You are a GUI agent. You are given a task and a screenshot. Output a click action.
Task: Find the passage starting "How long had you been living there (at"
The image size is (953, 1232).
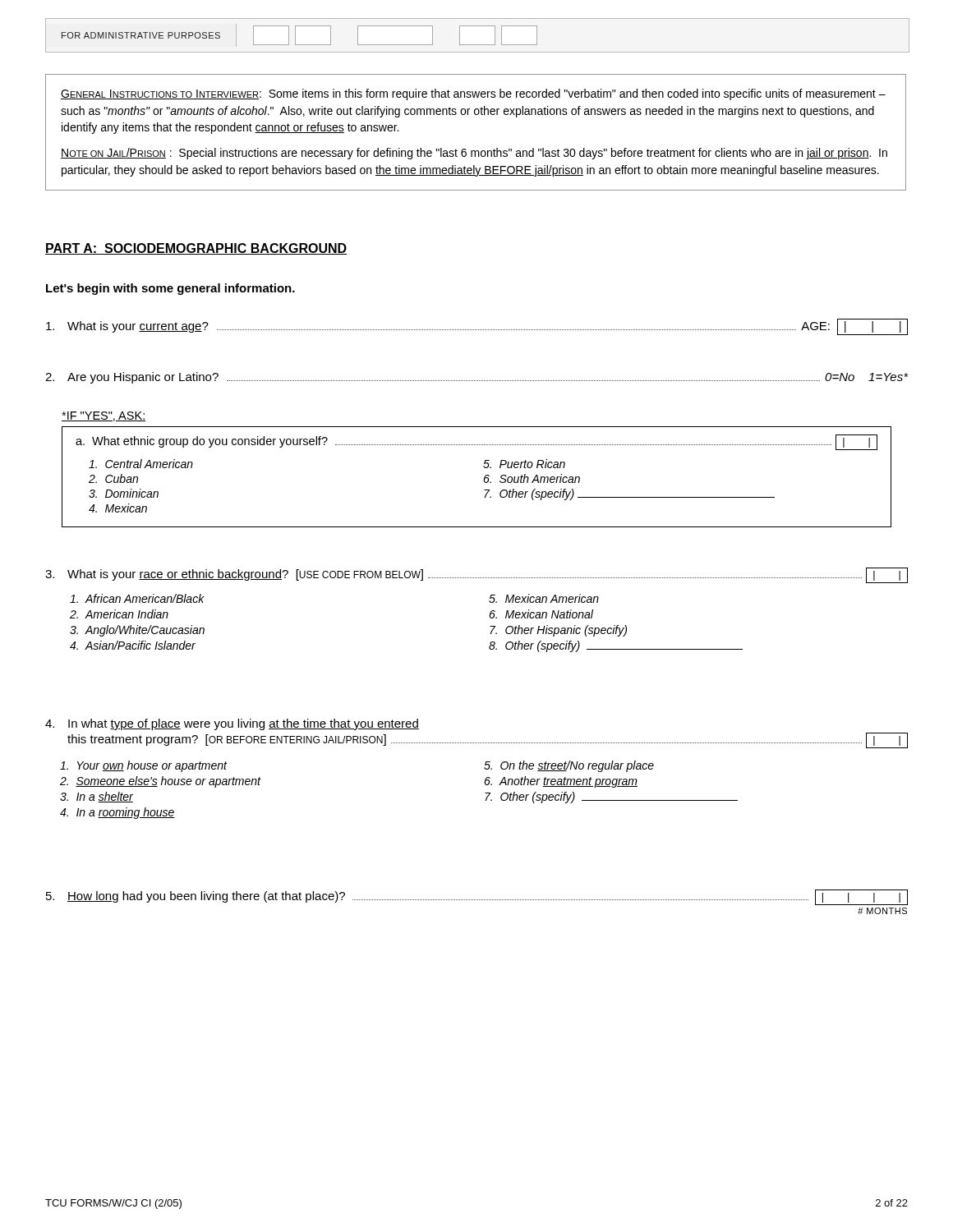pyautogui.click(x=476, y=902)
